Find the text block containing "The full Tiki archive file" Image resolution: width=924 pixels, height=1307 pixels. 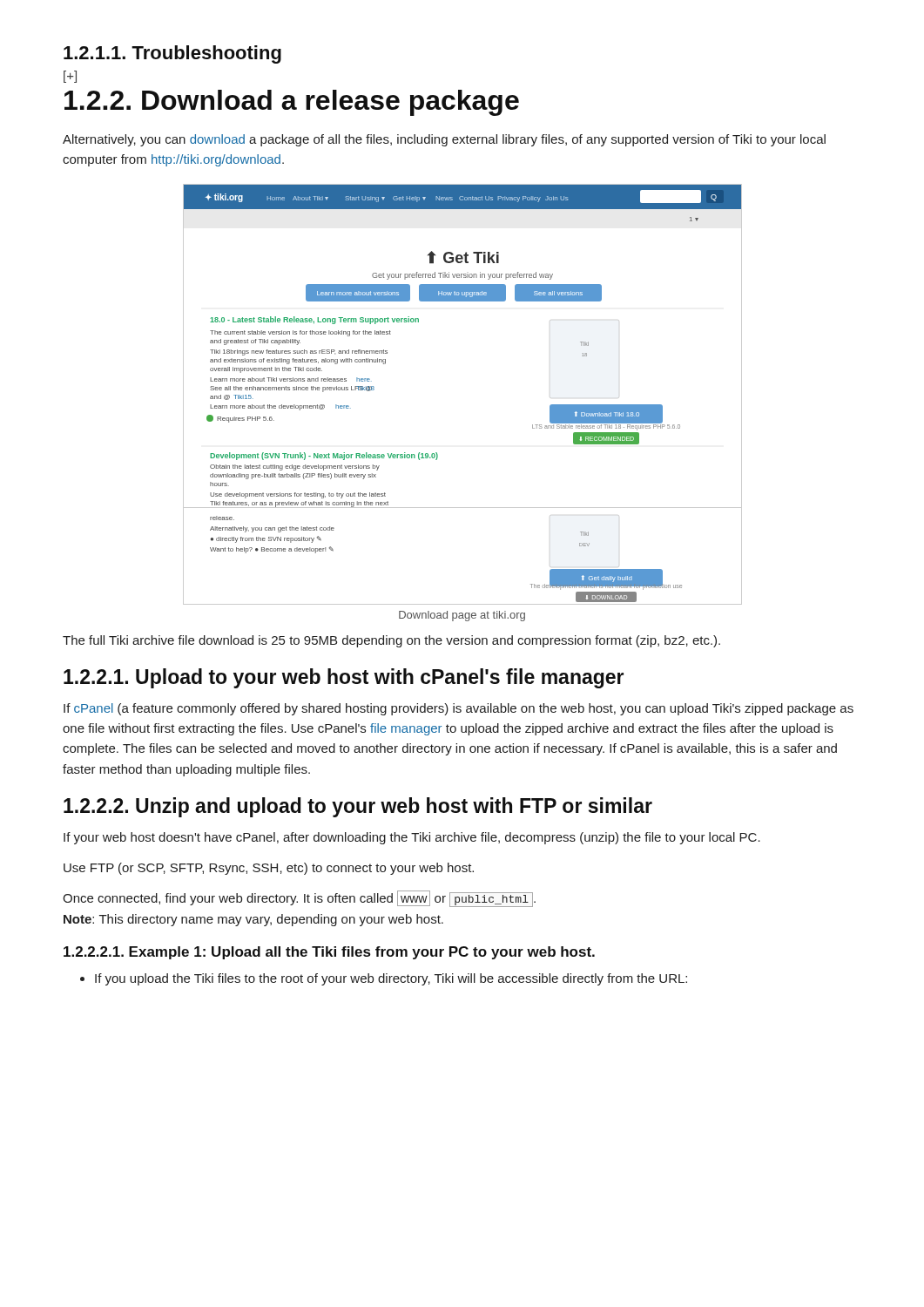click(392, 640)
